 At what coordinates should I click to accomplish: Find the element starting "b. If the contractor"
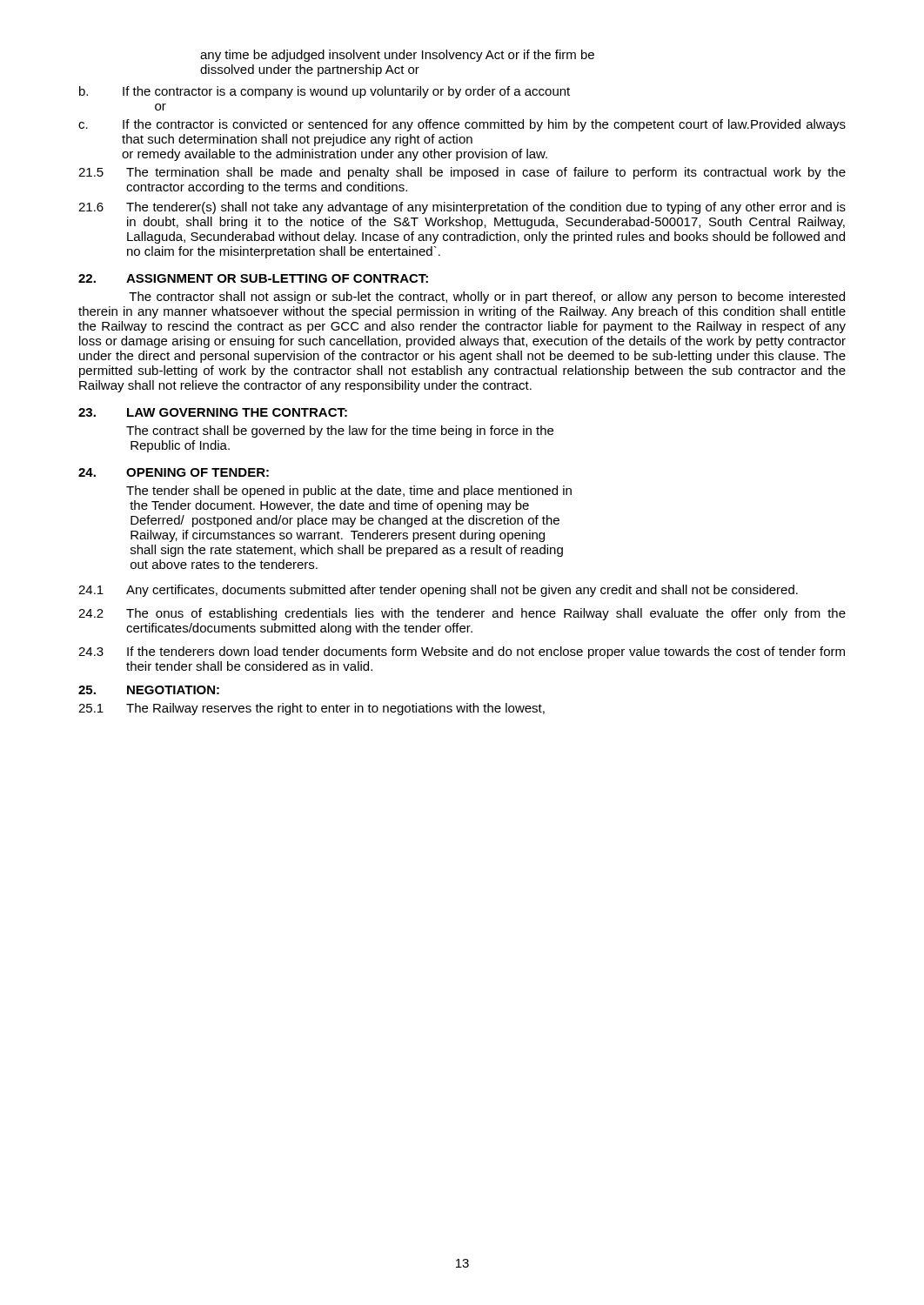462,98
